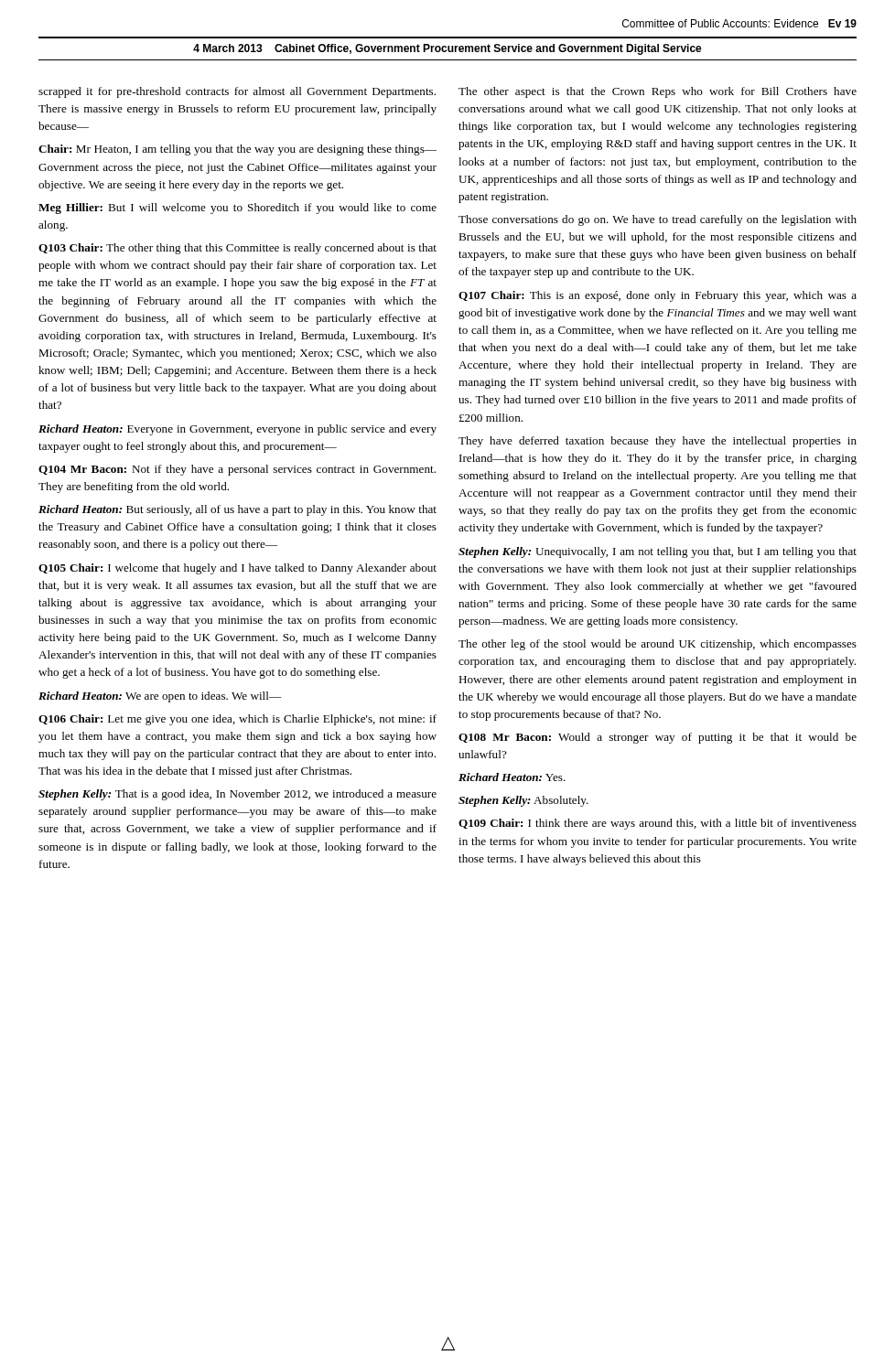This screenshot has height=1372, width=895.
Task: Find the block on this page that starts "Richard Heaton: We are open to ideas."
Action: 237,695
